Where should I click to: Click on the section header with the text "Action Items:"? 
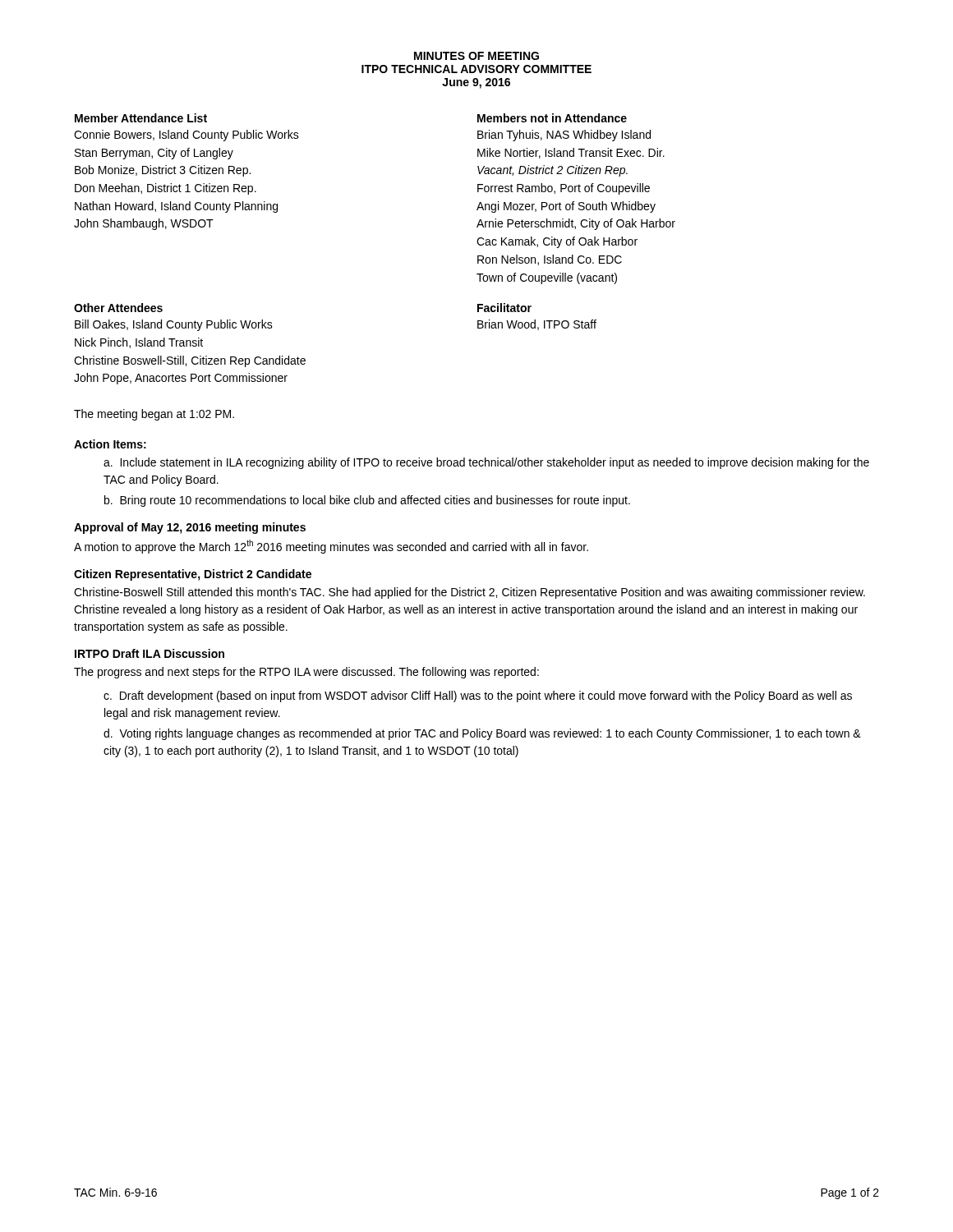tap(110, 444)
